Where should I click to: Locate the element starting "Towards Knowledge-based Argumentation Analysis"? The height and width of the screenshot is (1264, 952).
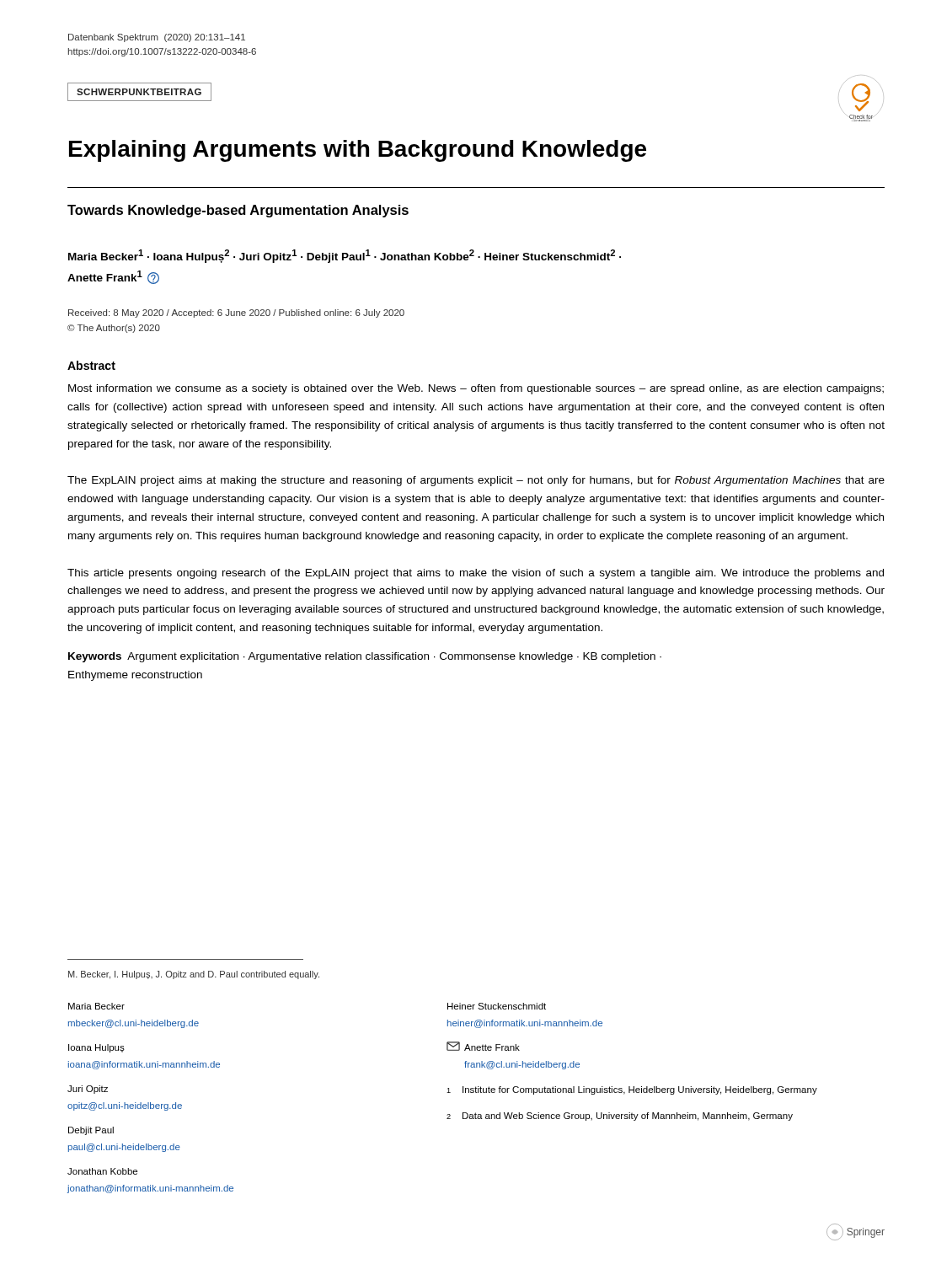click(238, 210)
